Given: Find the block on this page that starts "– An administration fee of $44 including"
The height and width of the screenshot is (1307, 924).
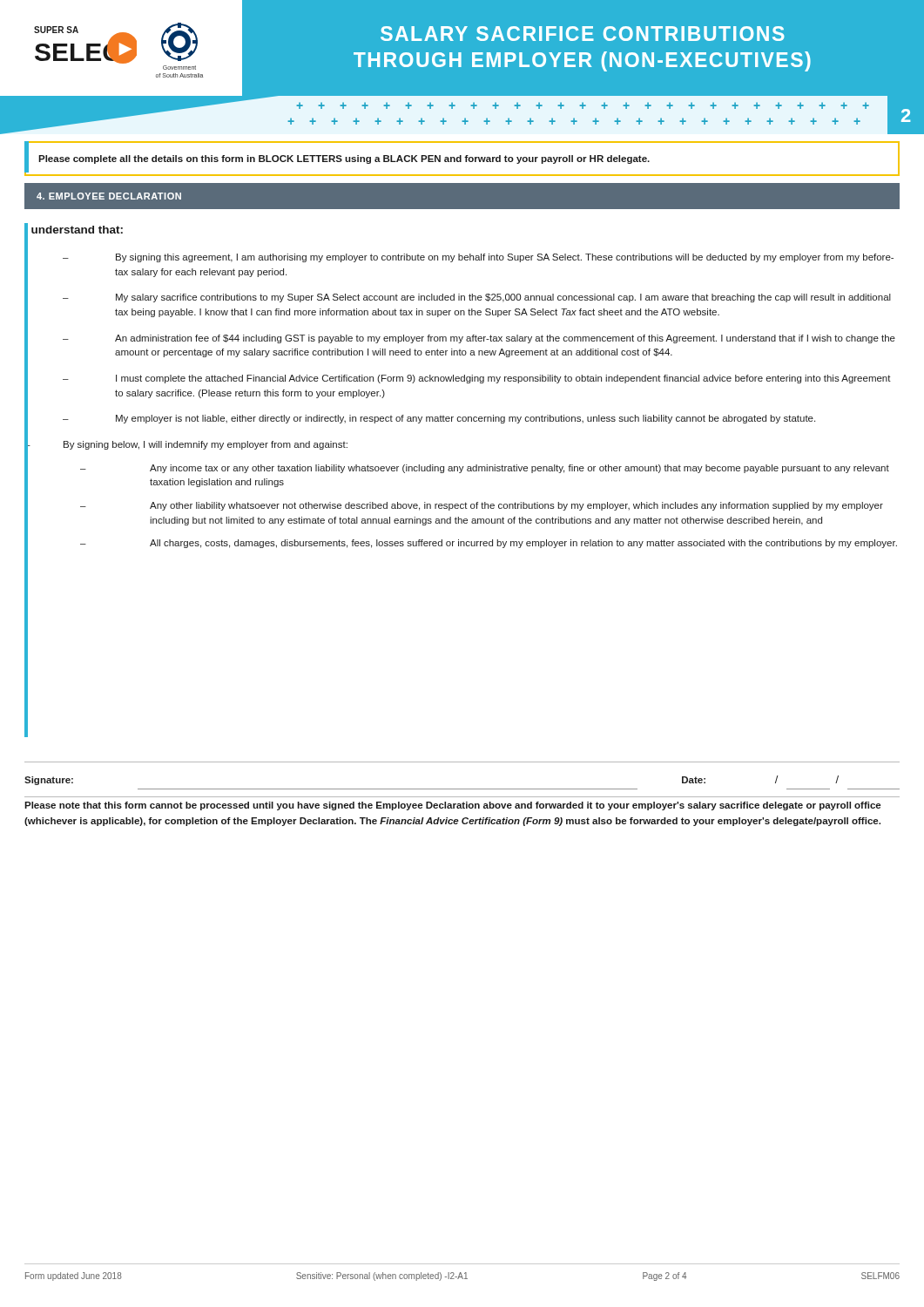Looking at the screenshot, I should coord(462,345).
